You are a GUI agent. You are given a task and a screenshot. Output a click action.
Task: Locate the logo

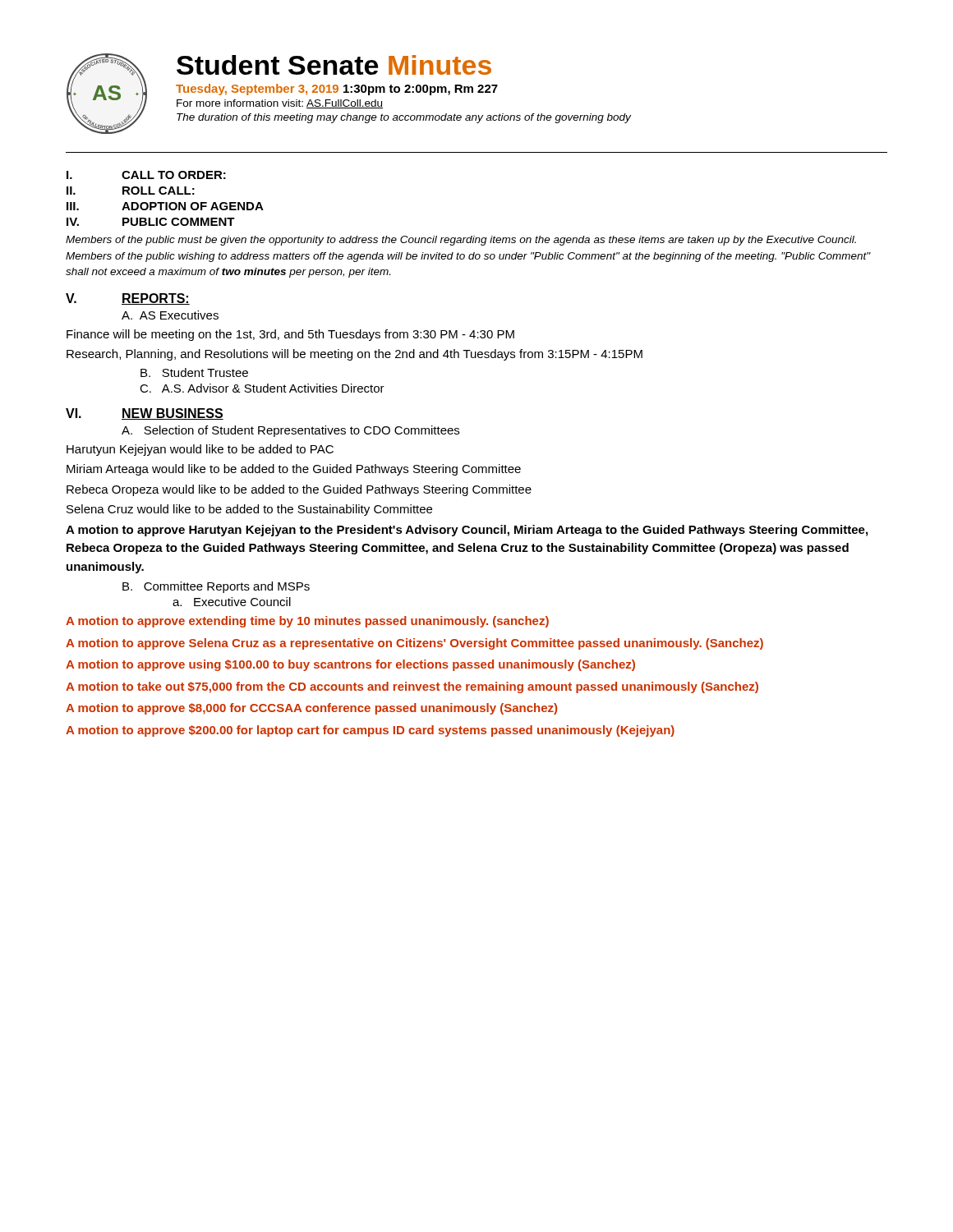[111, 95]
